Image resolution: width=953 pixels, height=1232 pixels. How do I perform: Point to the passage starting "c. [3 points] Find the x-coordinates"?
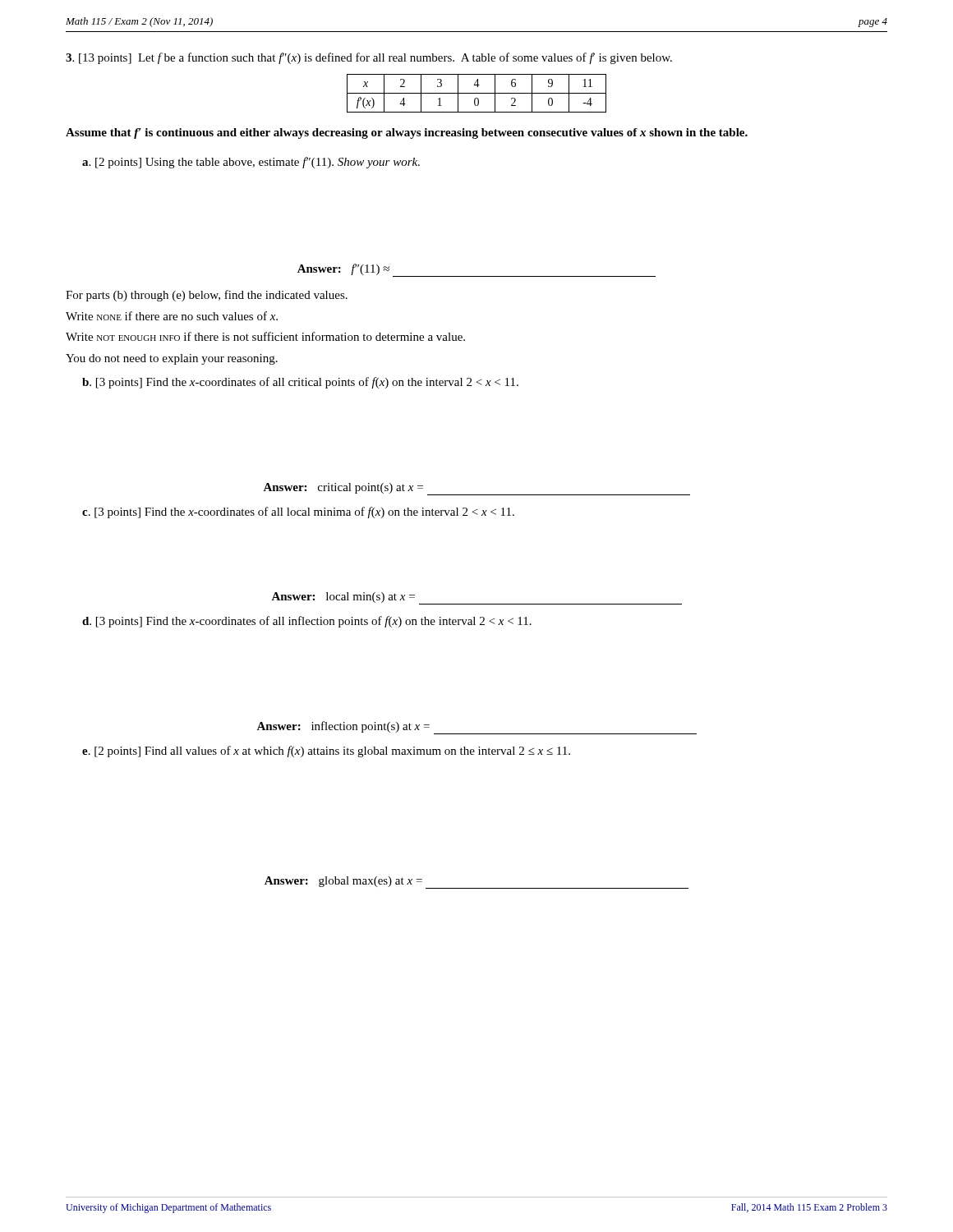[x=299, y=512]
